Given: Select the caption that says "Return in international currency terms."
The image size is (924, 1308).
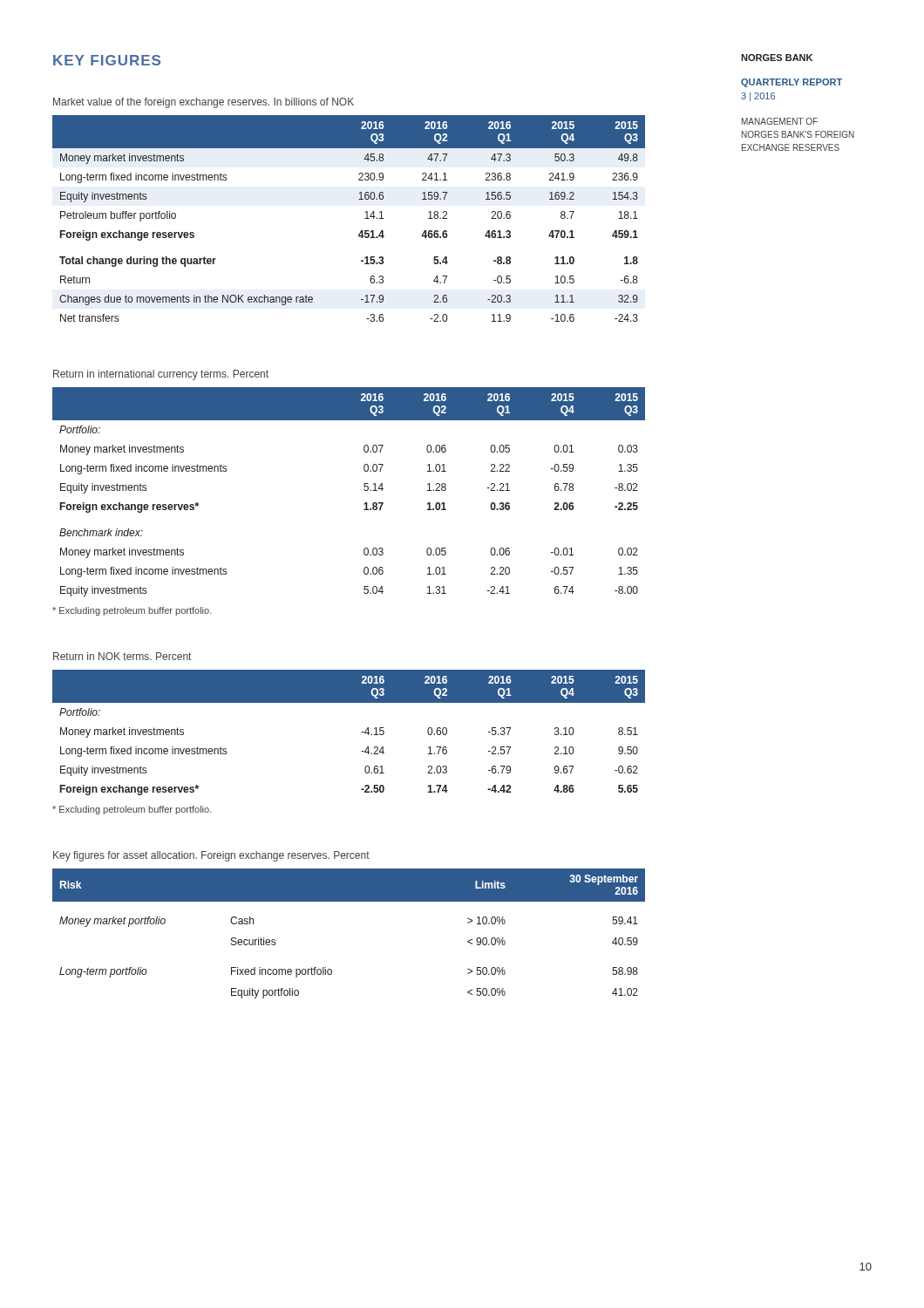Looking at the screenshot, I should point(160,374).
